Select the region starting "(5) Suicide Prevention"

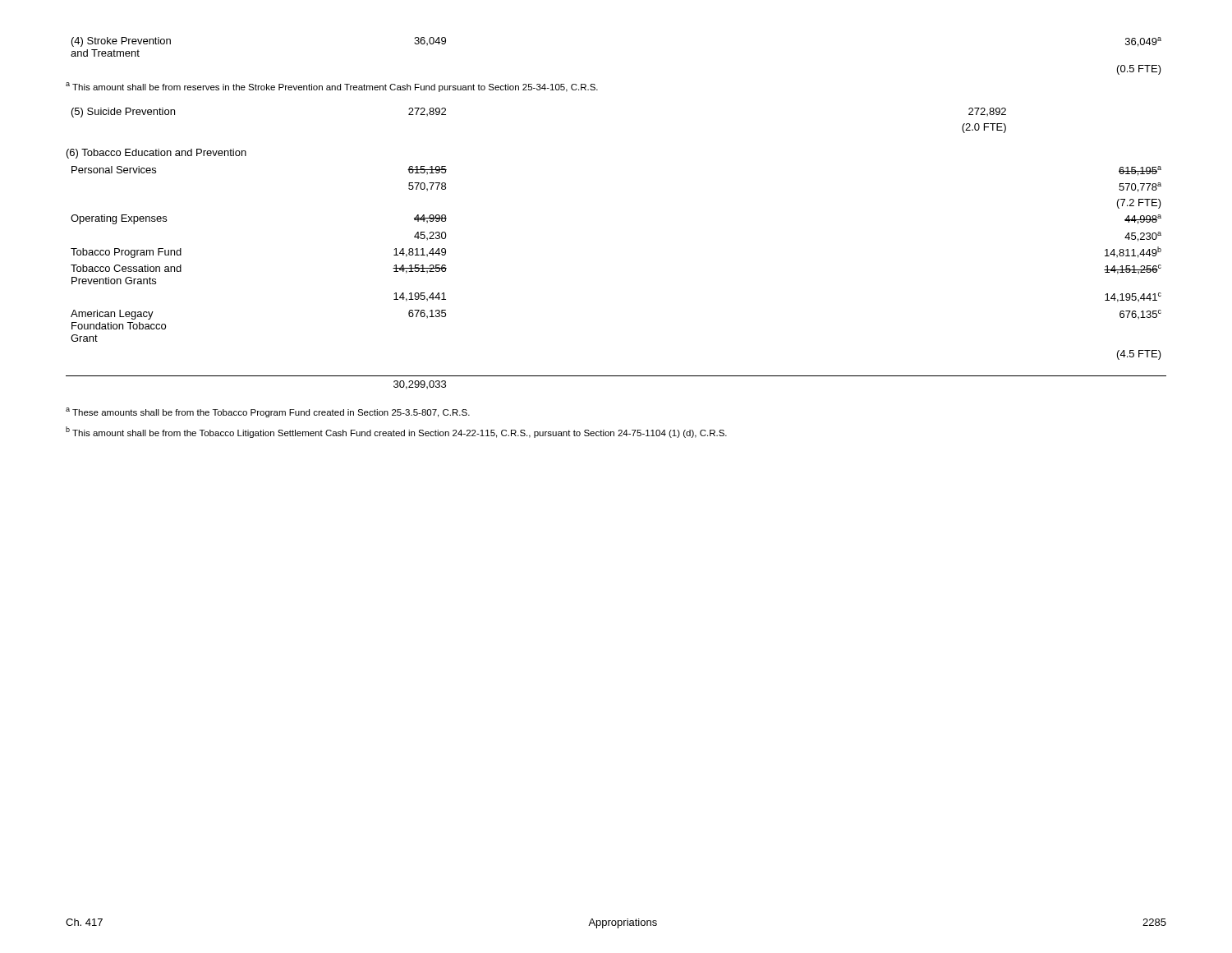pyautogui.click(x=119, y=112)
